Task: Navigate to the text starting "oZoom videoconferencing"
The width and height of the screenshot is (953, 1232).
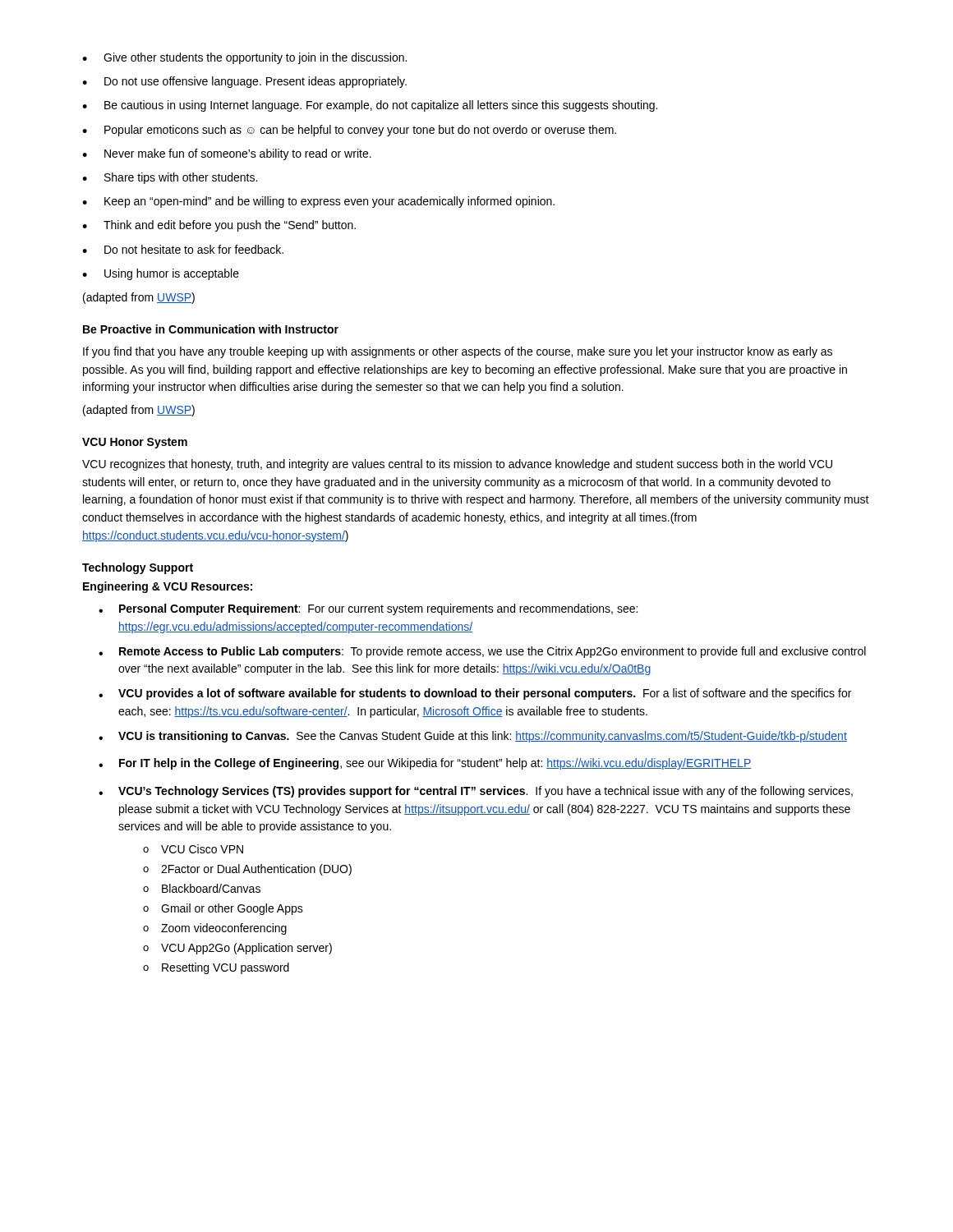Action: point(215,929)
